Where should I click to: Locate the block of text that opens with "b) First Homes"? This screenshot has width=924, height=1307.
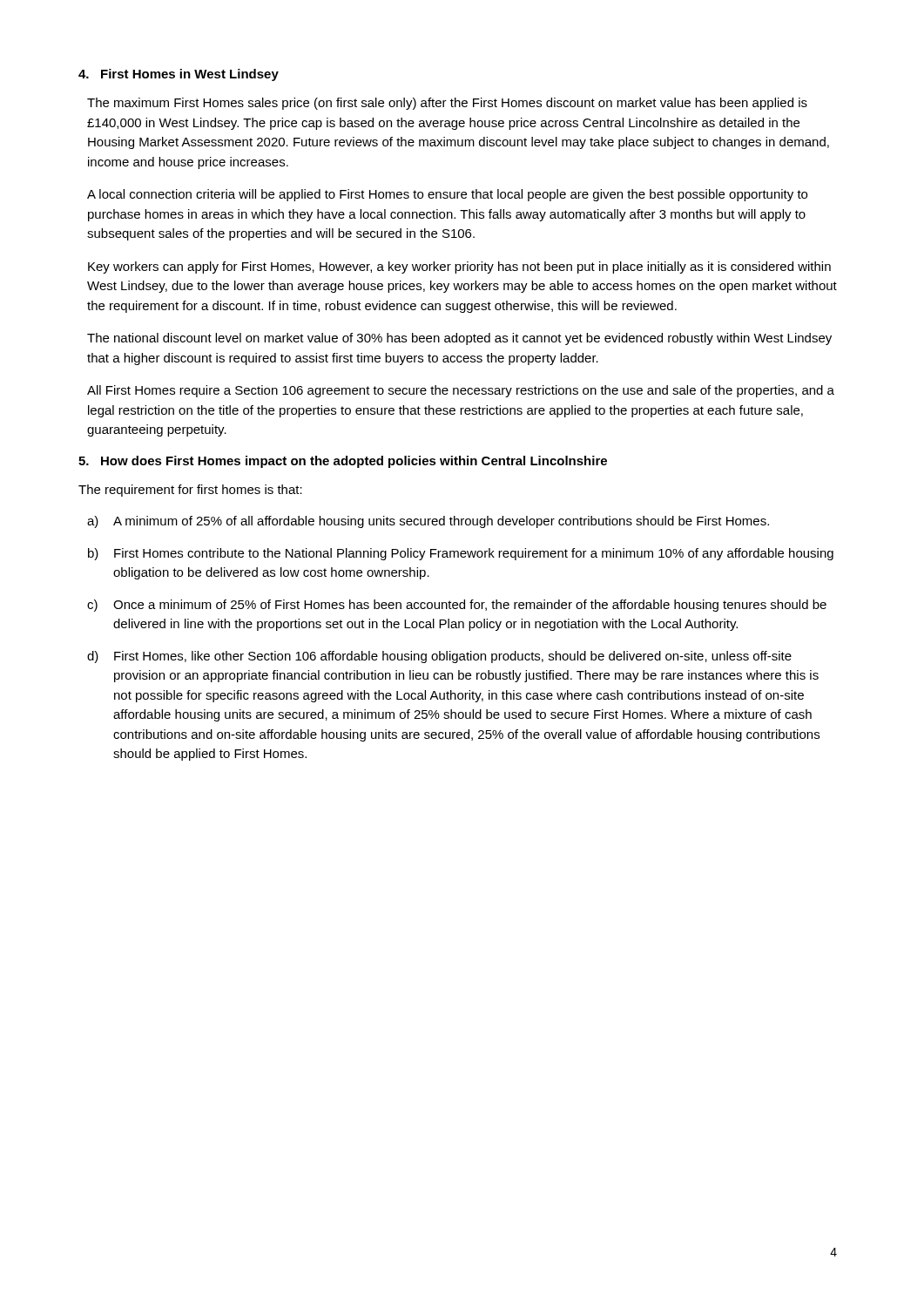(462, 563)
